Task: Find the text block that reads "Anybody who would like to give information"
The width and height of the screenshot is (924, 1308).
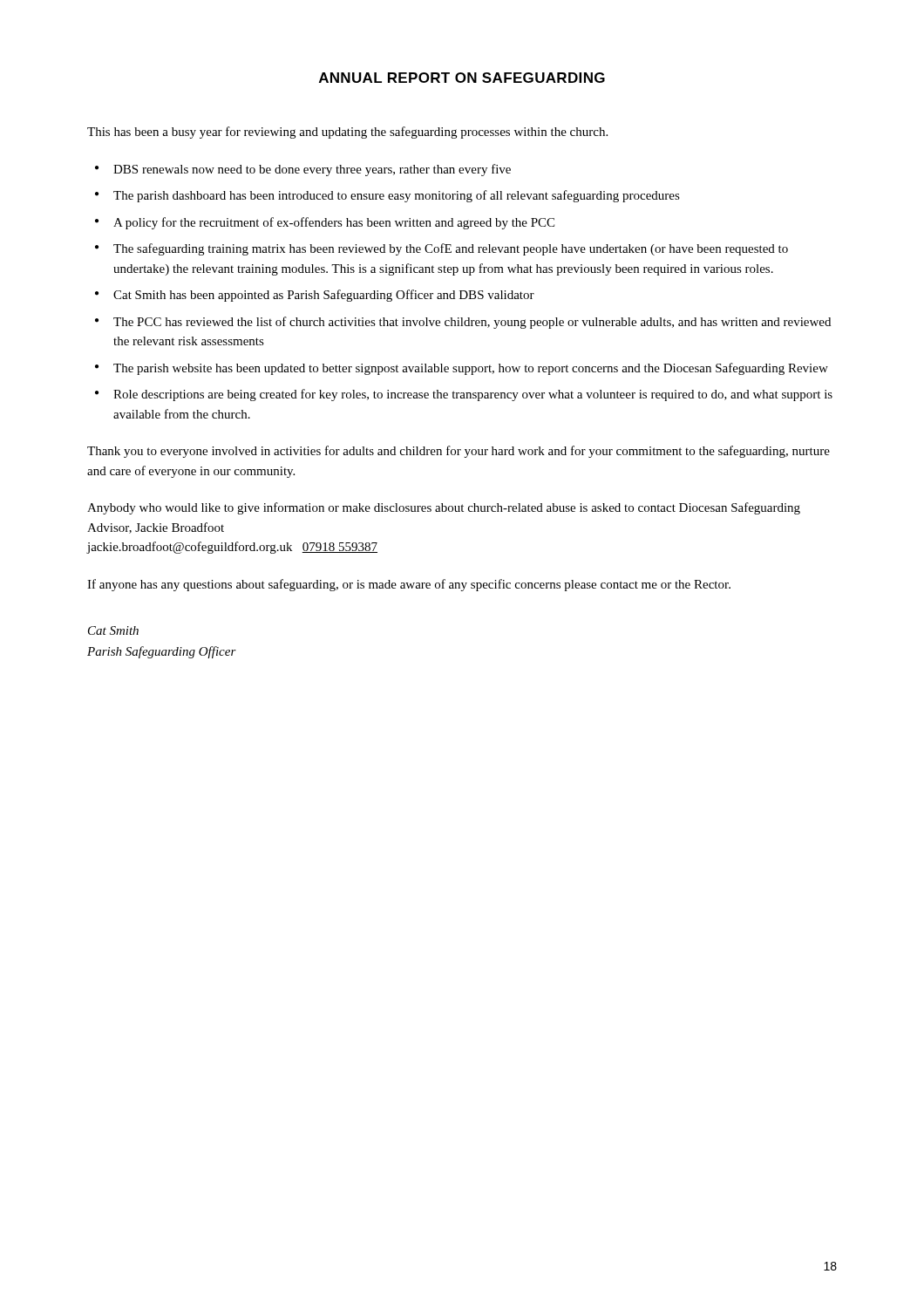Action: pos(444,508)
